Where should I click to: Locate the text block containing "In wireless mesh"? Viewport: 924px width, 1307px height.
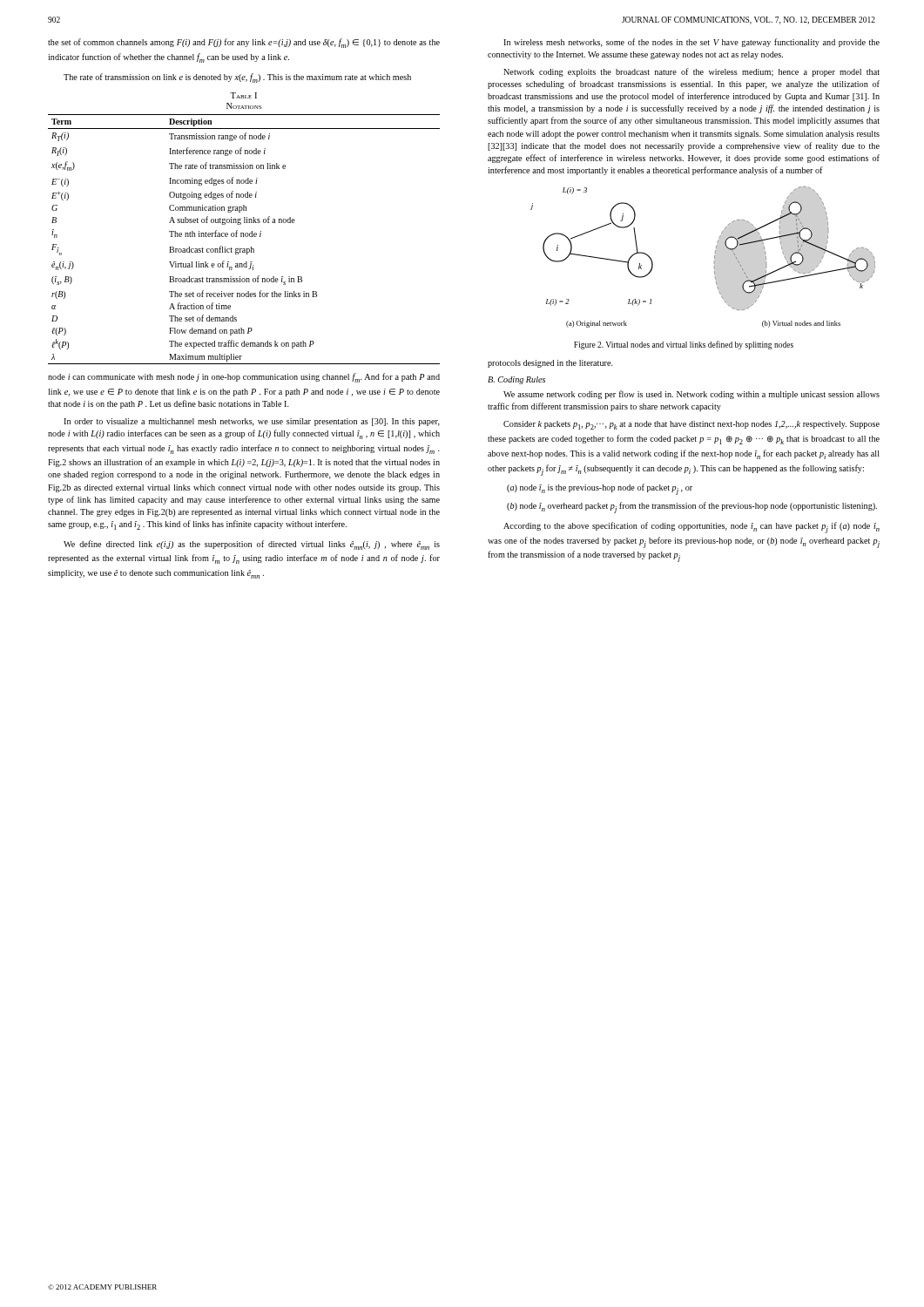click(684, 49)
